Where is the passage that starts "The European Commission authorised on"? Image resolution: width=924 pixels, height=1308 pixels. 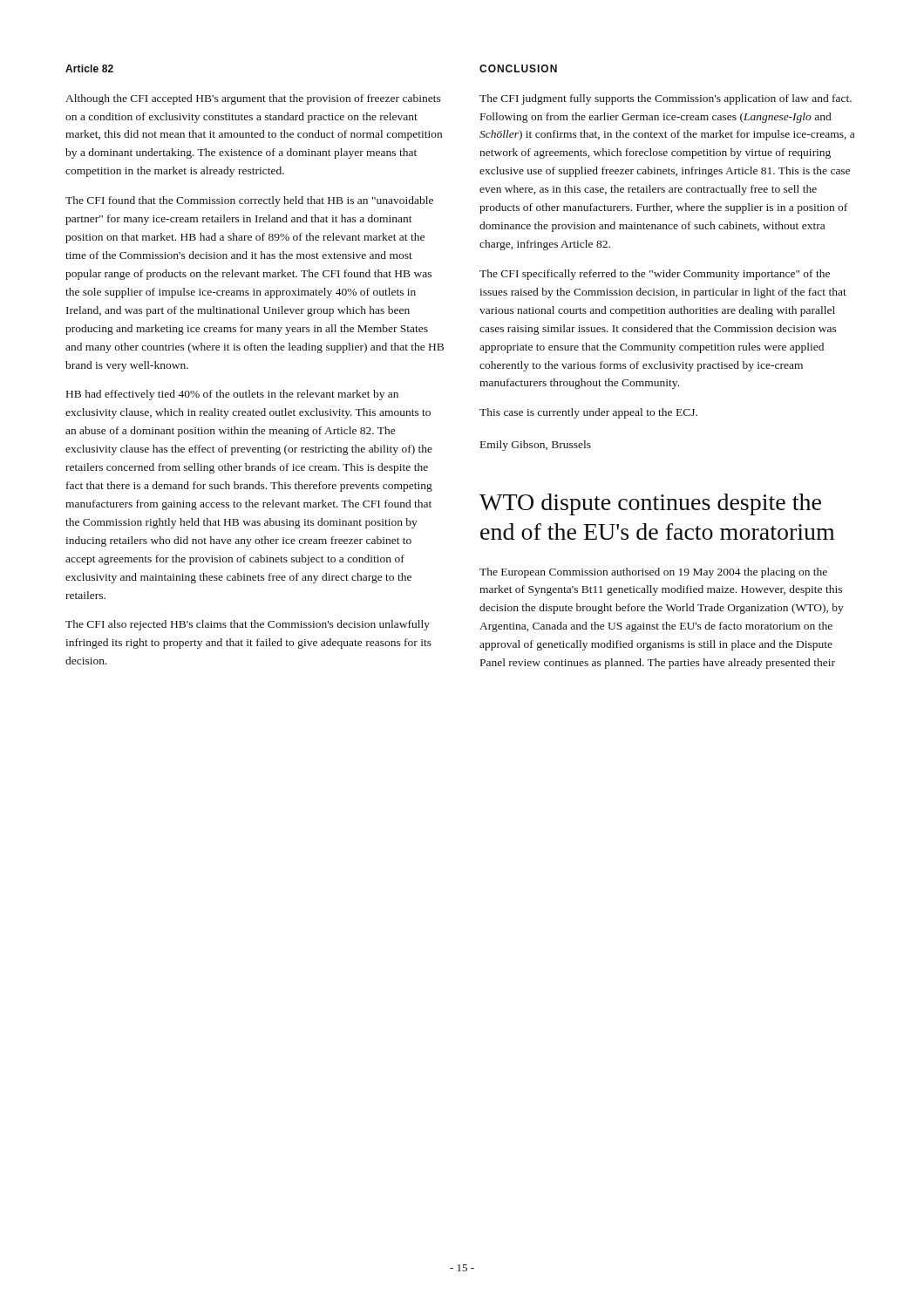[x=669, y=618]
